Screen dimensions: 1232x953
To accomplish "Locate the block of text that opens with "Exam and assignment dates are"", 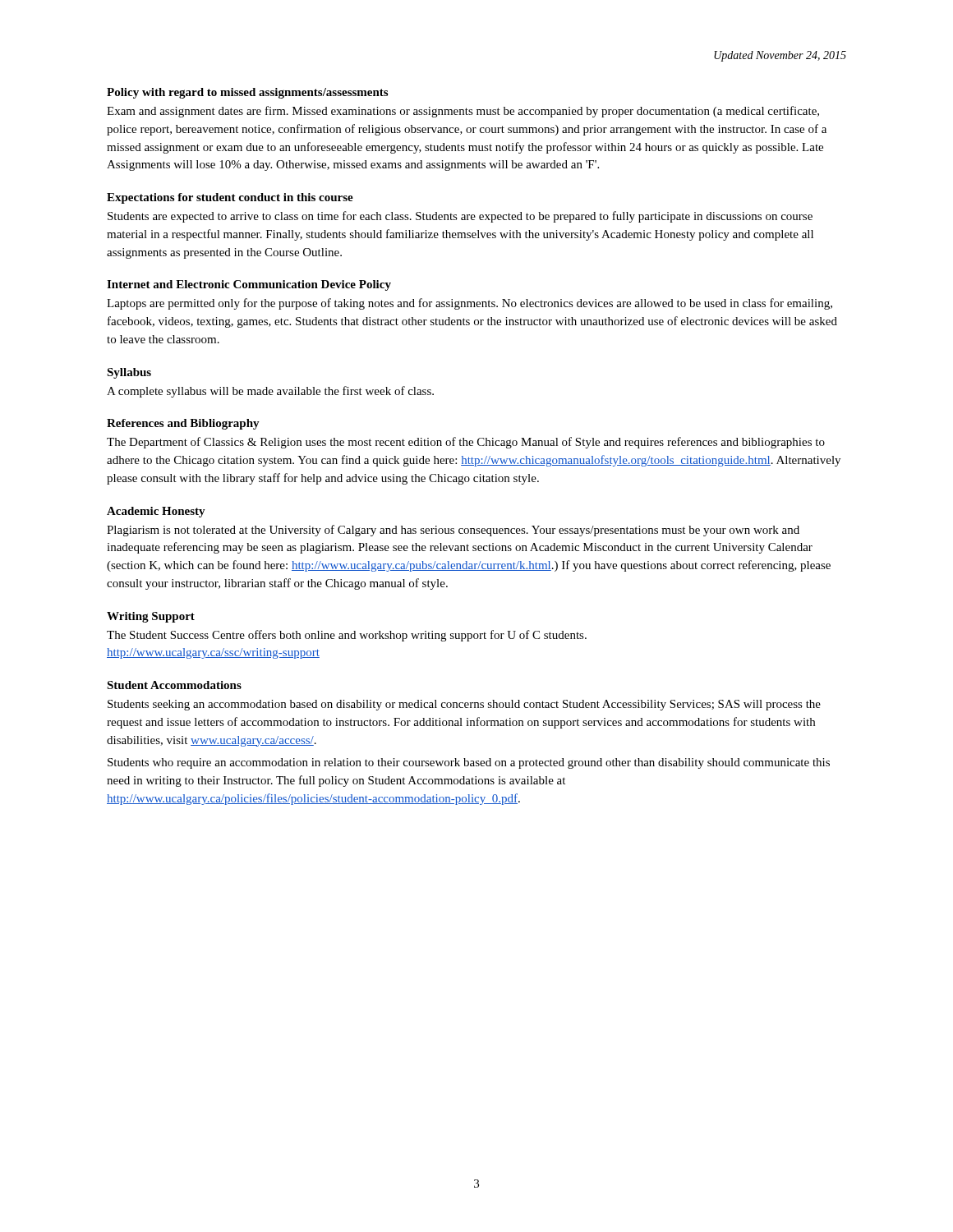I will tap(467, 138).
